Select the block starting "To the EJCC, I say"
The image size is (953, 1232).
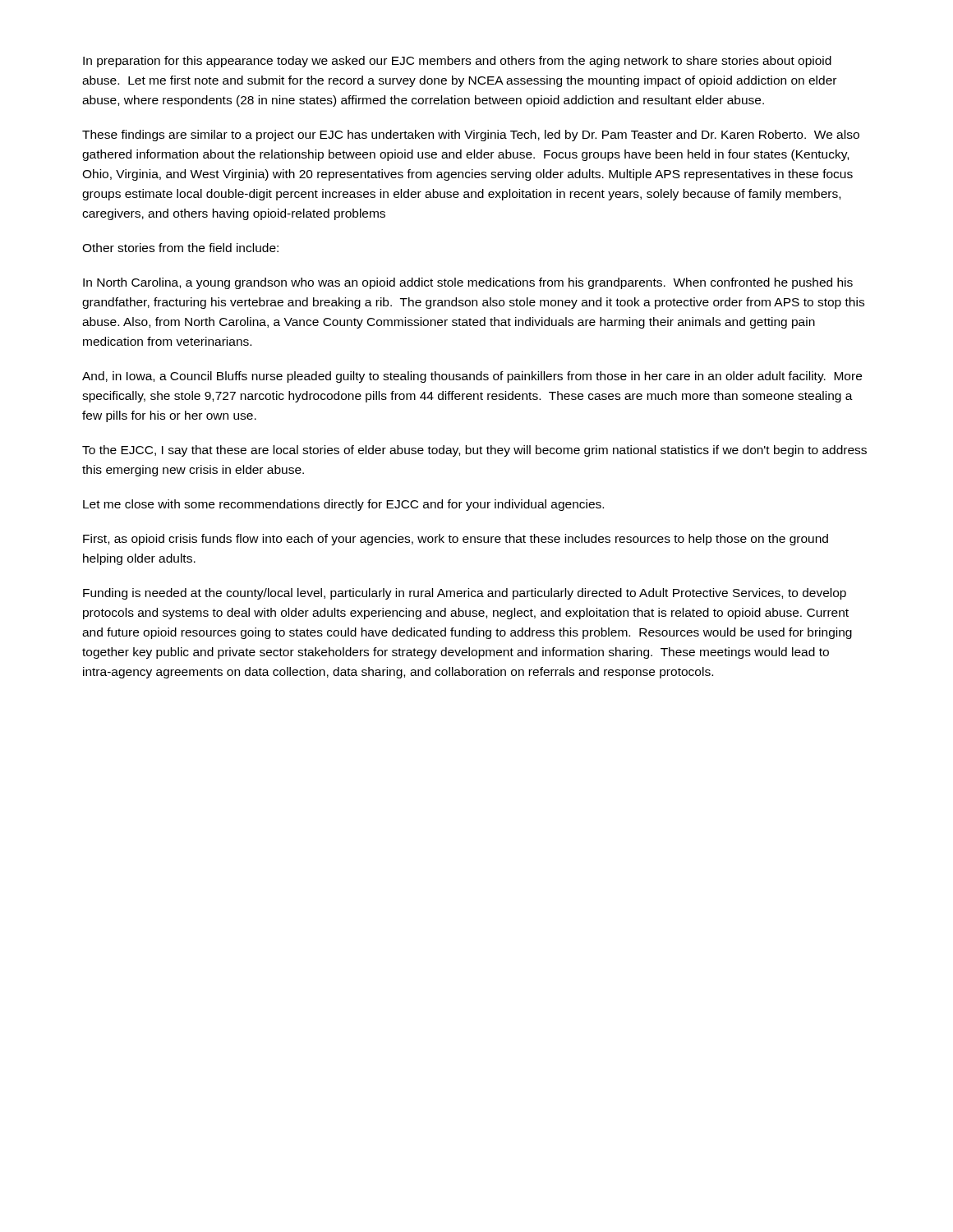click(x=475, y=460)
